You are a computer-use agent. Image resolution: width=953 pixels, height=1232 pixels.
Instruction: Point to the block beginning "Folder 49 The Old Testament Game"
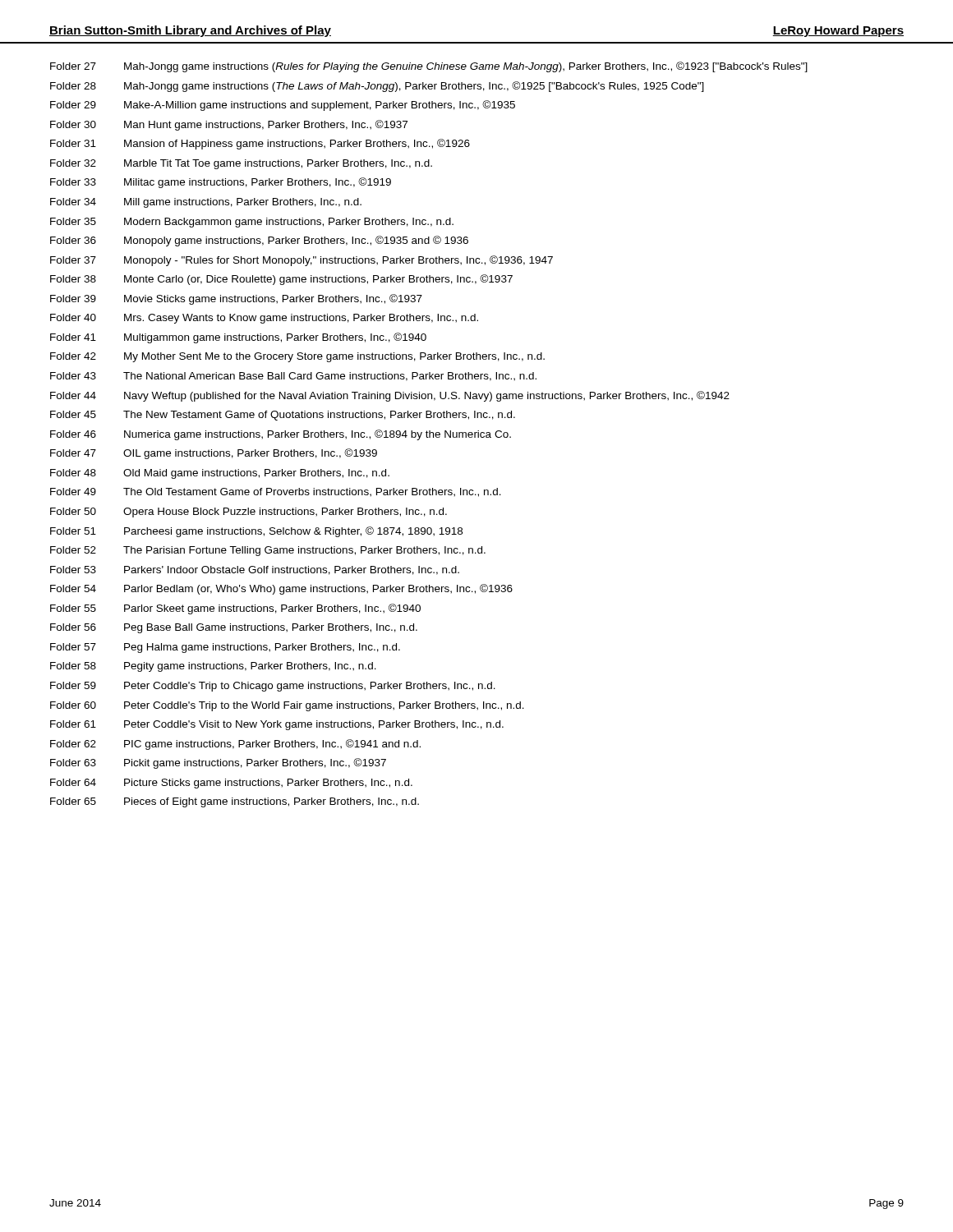point(476,492)
